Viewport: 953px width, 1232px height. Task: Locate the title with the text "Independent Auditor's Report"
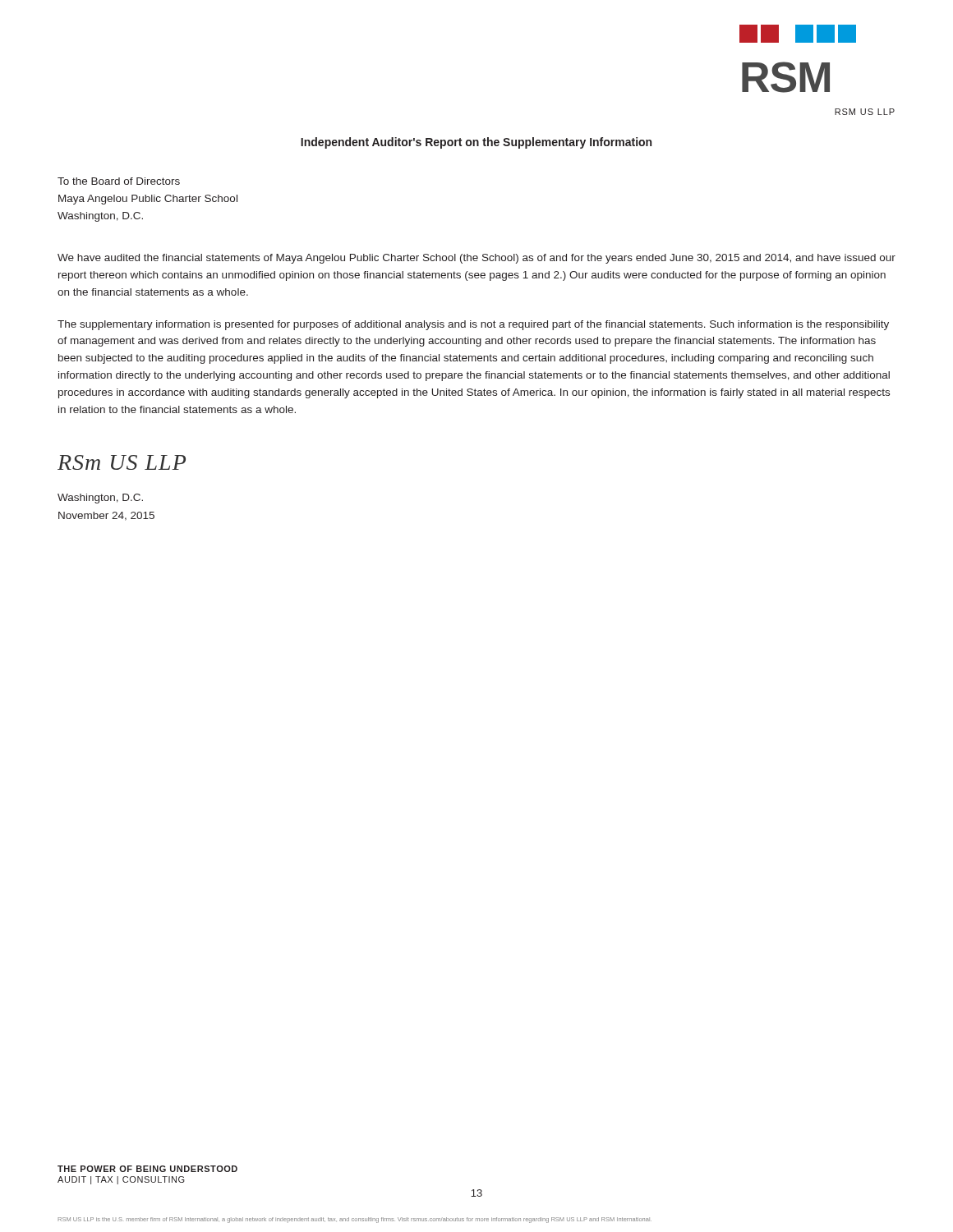tap(476, 142)
